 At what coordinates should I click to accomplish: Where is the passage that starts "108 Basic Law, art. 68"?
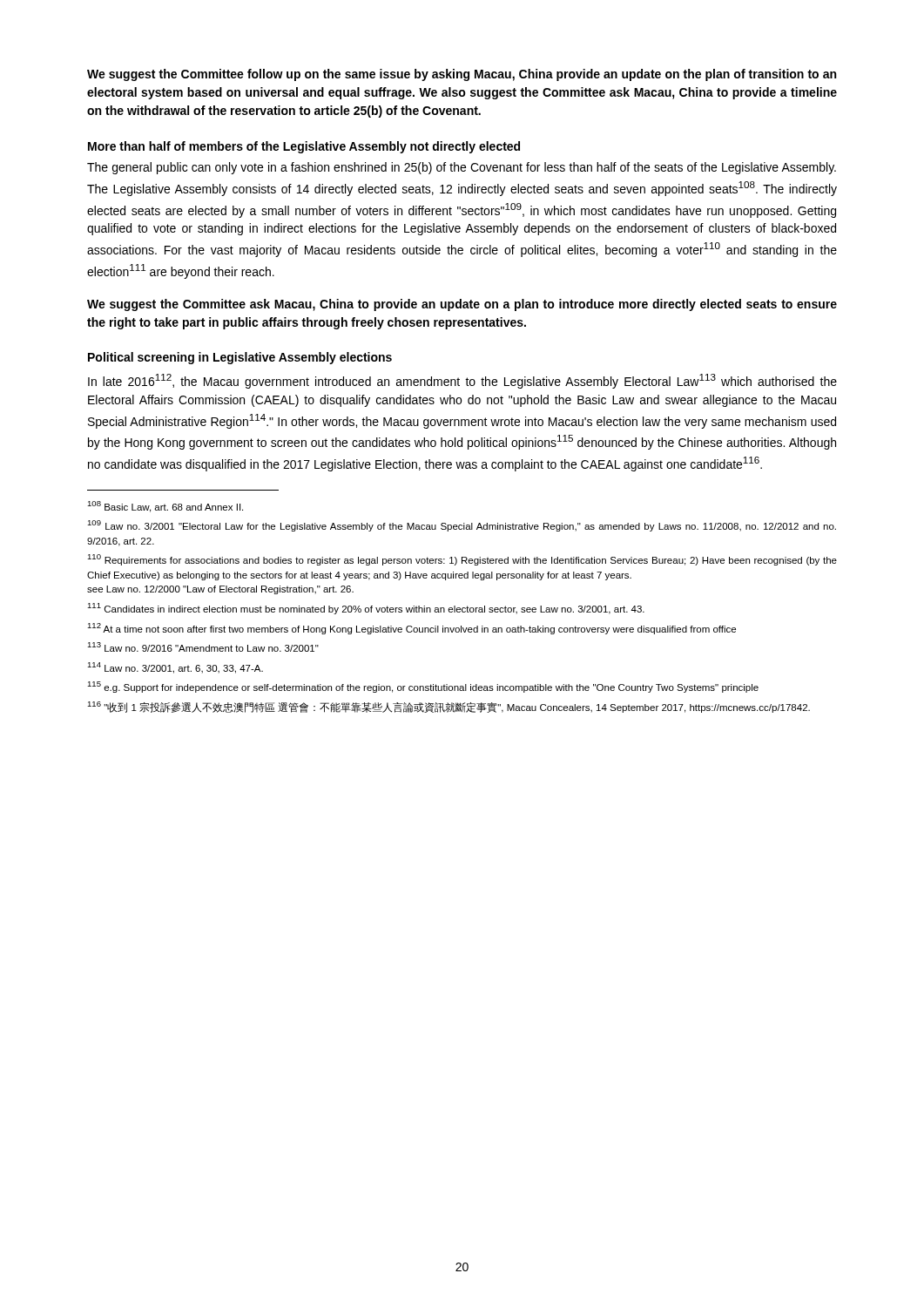(x=166, y=505)
